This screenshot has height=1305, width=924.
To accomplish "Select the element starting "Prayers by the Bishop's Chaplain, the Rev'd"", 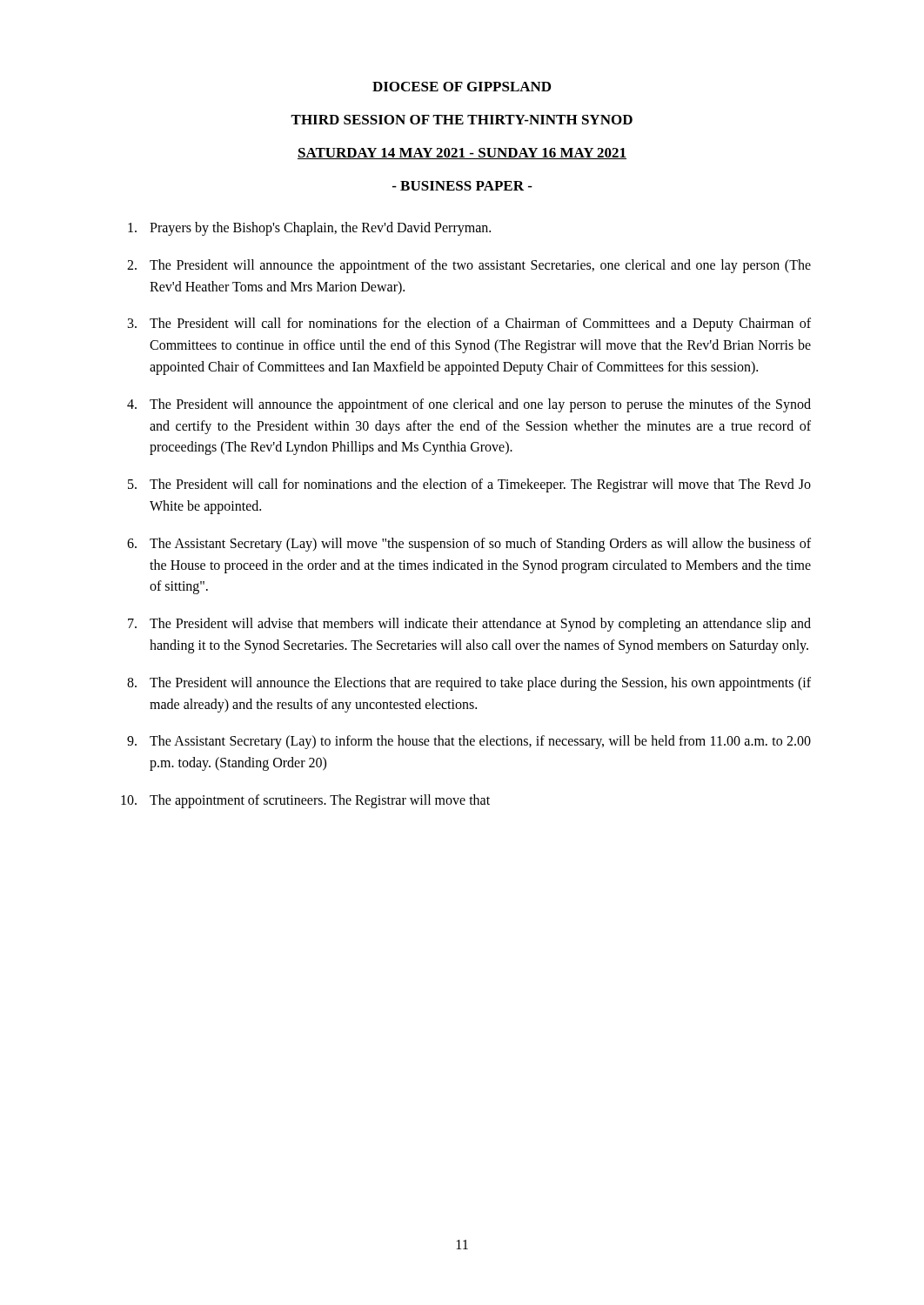I will point(462,228).
